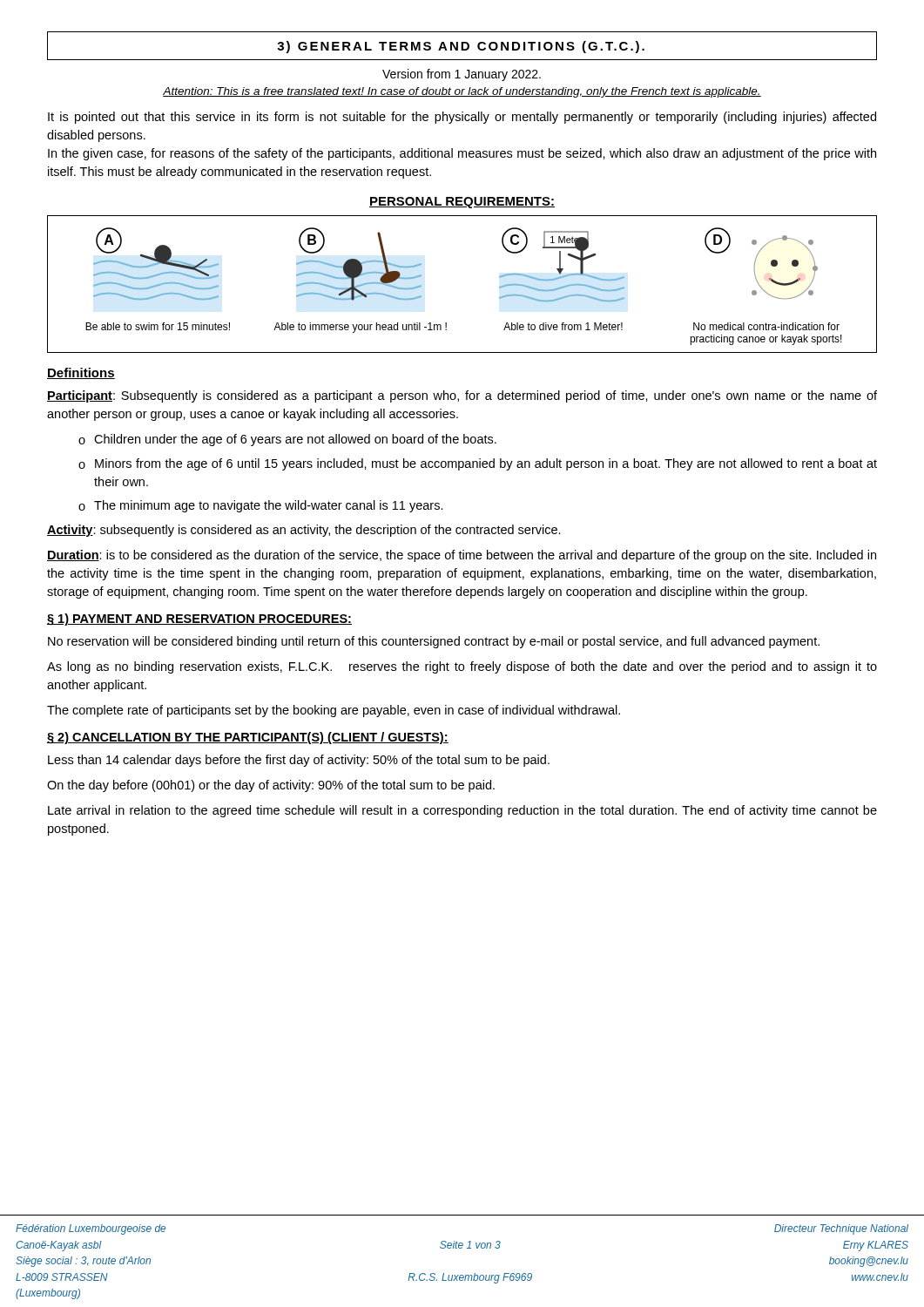
Task: Click on the text block containing "It is pointed out that this service in"
Action: [x=462, y=145]
